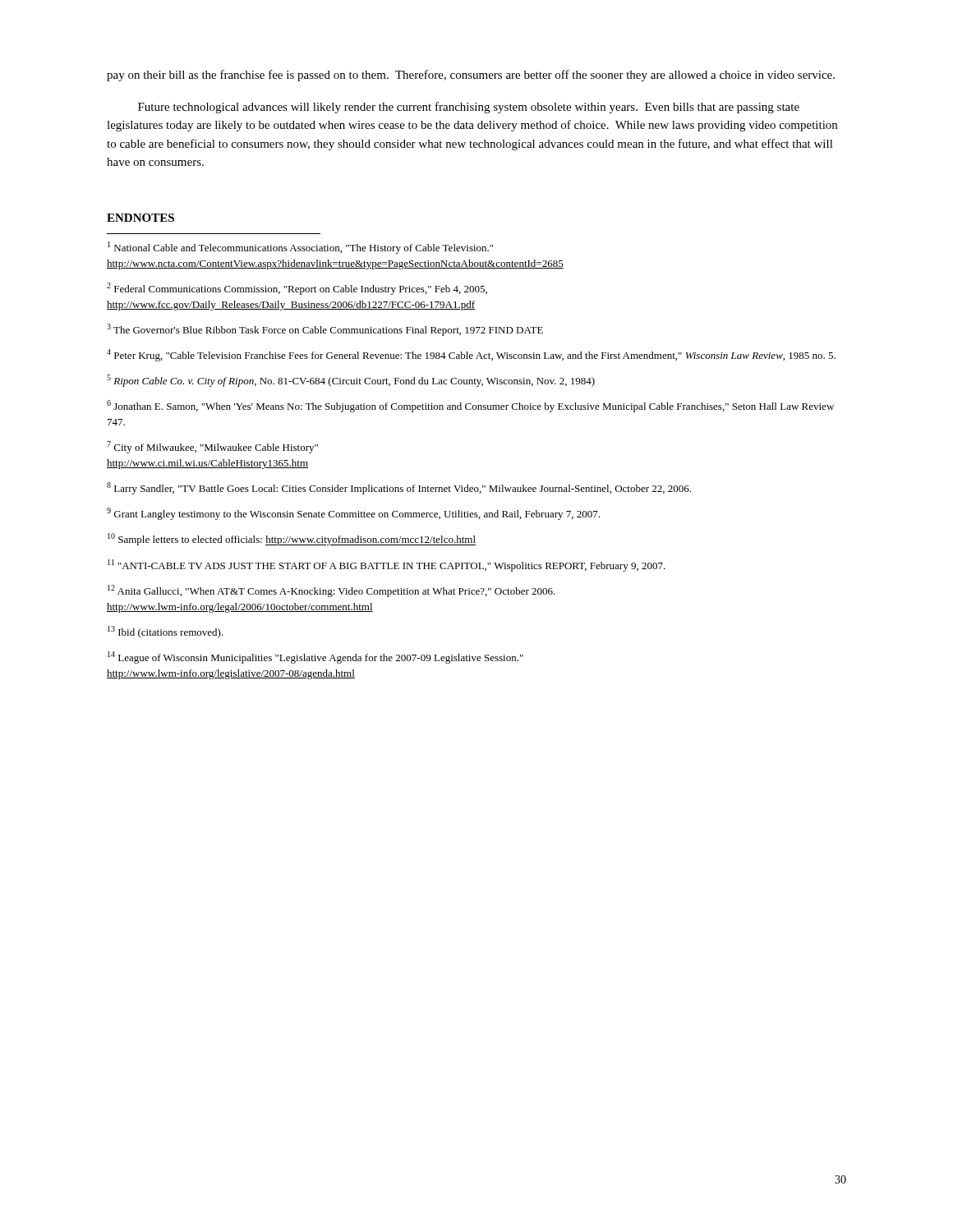Where is the passage that starts "12 Anita Gallucci, "When AT&T Comes A-Knocking: Video"?
The width and height of the screenshot is (953, 1232).
(331, 598)
